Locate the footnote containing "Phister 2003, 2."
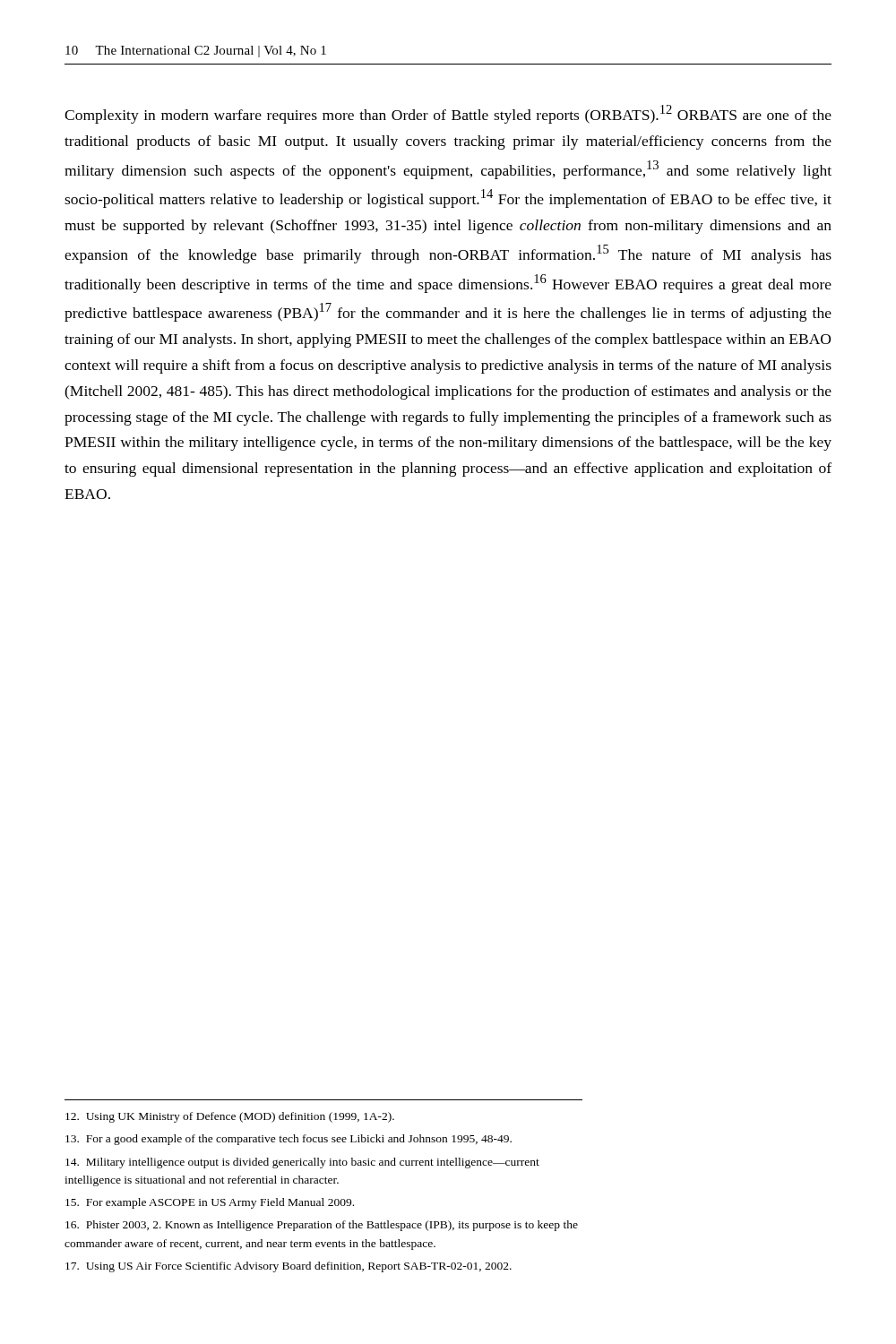 (321, 1234)
